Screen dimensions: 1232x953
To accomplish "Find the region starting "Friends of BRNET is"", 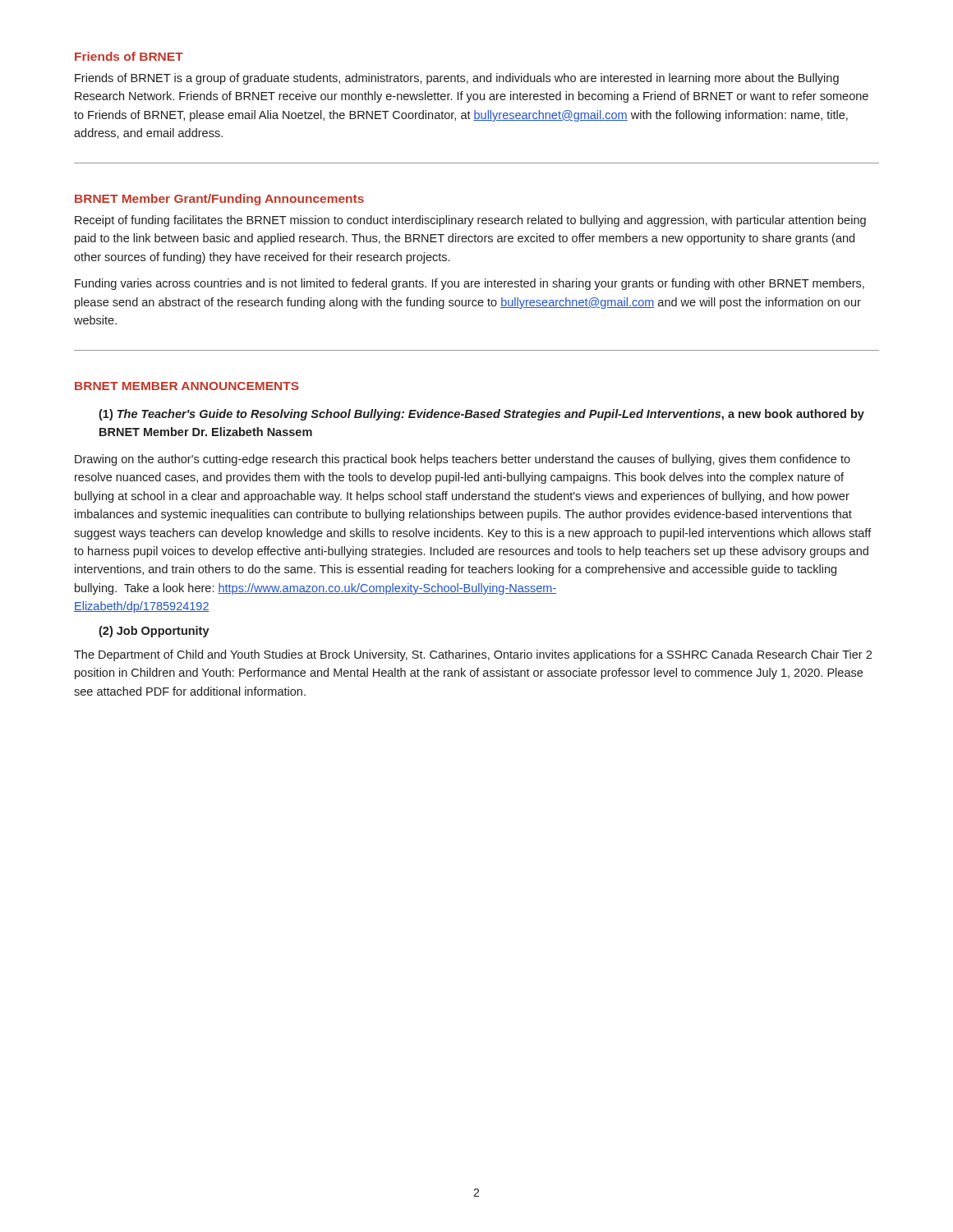I will (471, 106).
